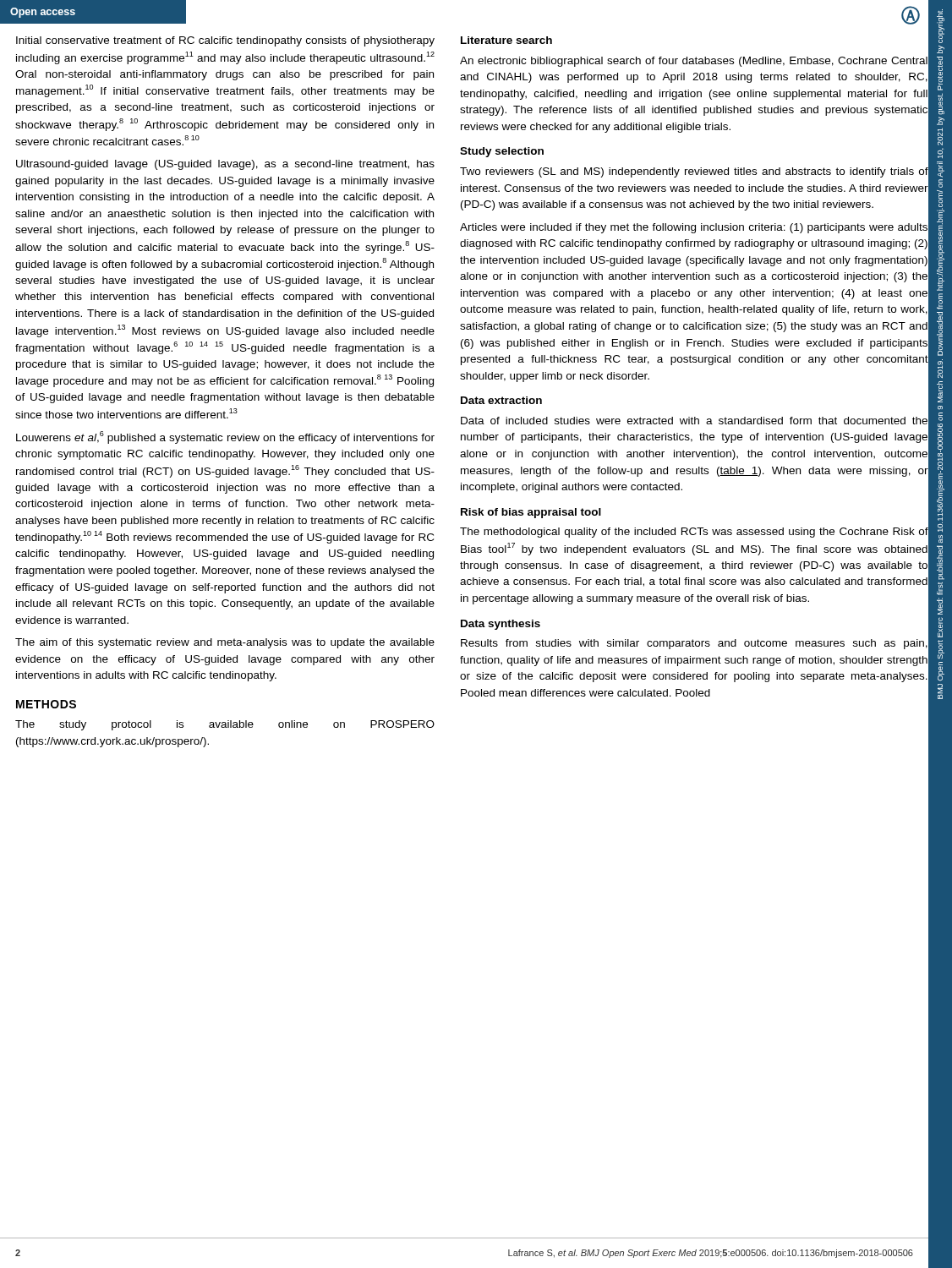Point to the block beginning "Louwerens et al,6 published a systematic"

[225, 528]
